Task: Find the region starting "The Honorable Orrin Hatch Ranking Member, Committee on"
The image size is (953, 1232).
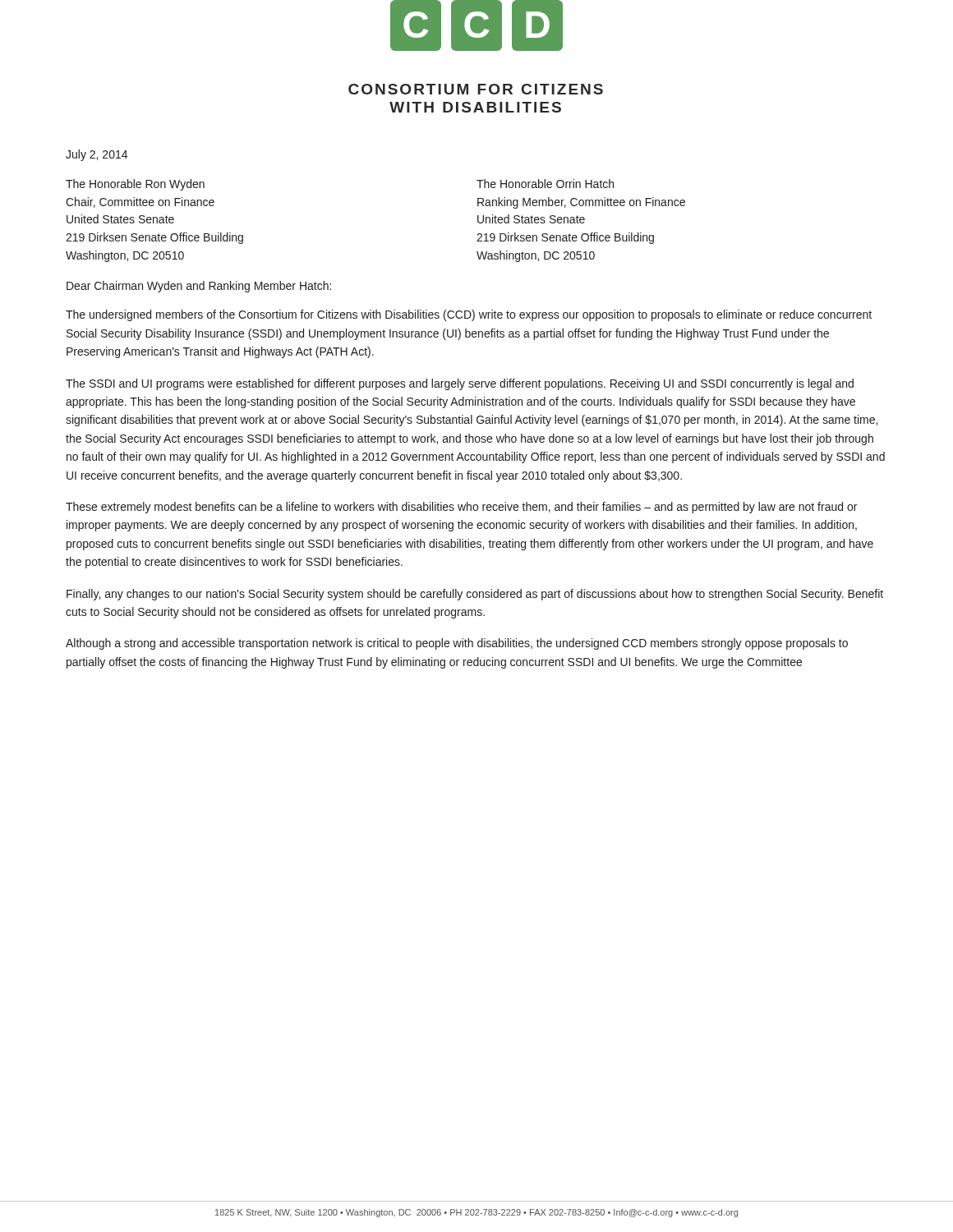Action: [581, 220]
